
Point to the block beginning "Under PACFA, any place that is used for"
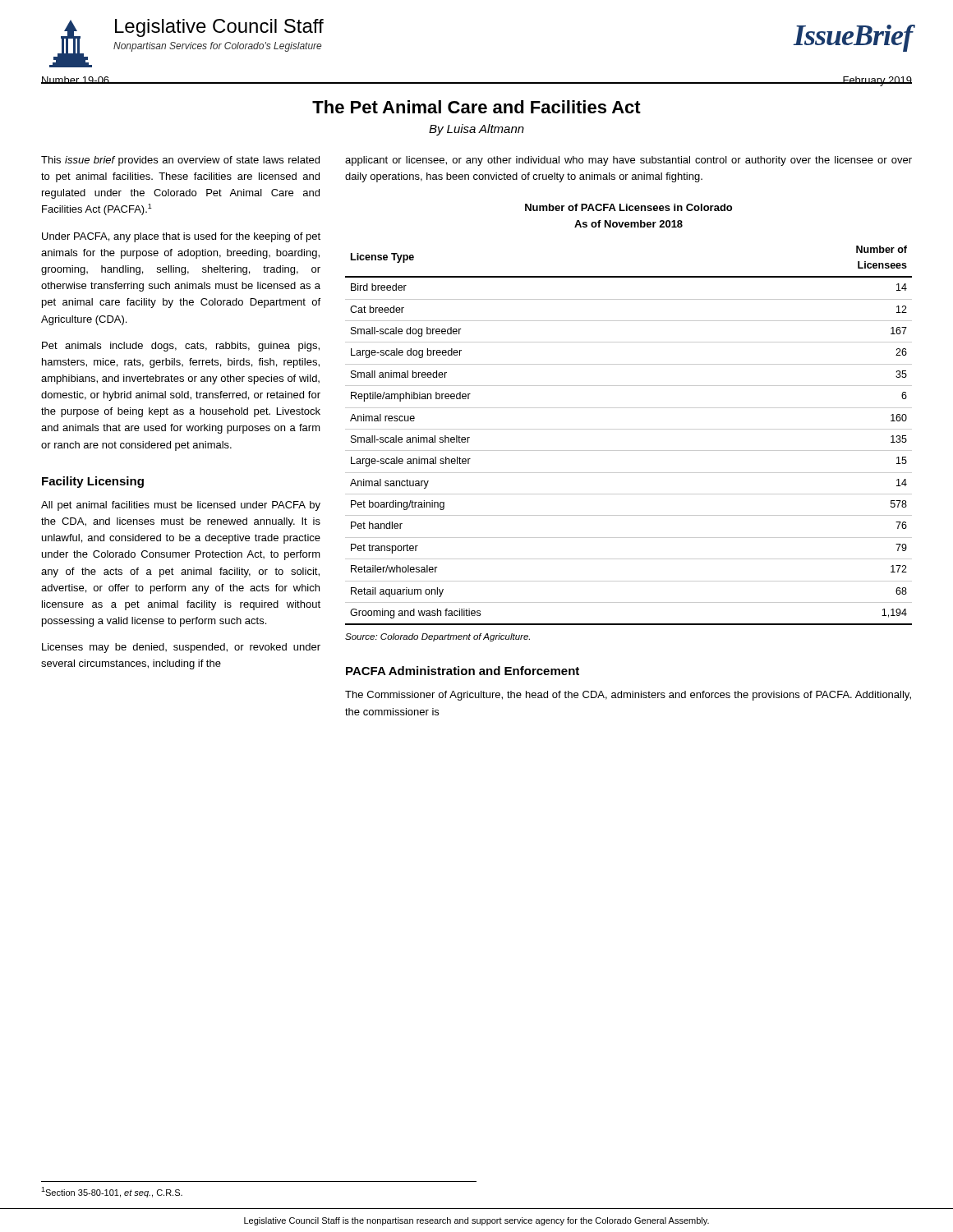point(181,277)
